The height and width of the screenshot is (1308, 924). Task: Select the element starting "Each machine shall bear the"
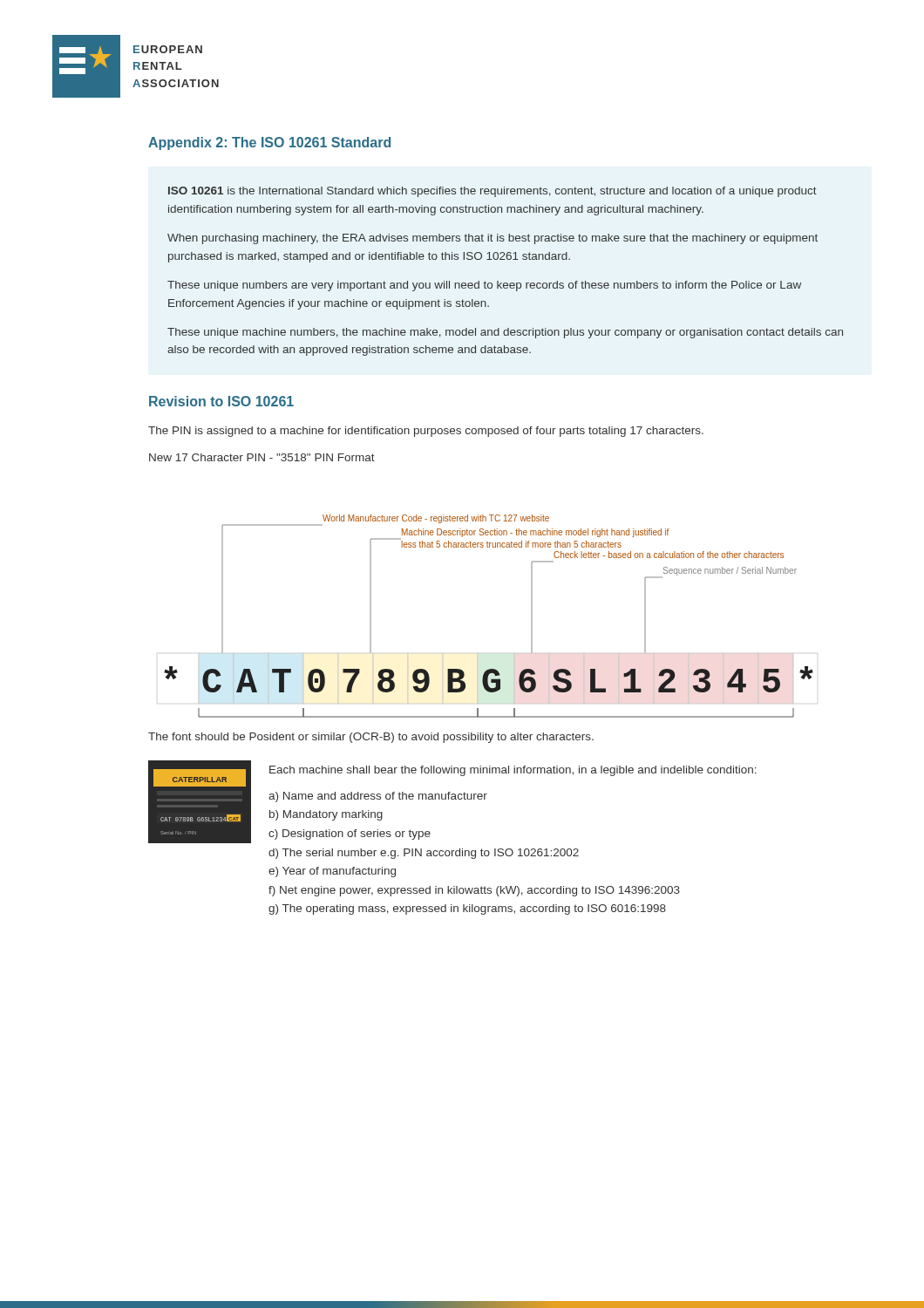click(513, 770)
